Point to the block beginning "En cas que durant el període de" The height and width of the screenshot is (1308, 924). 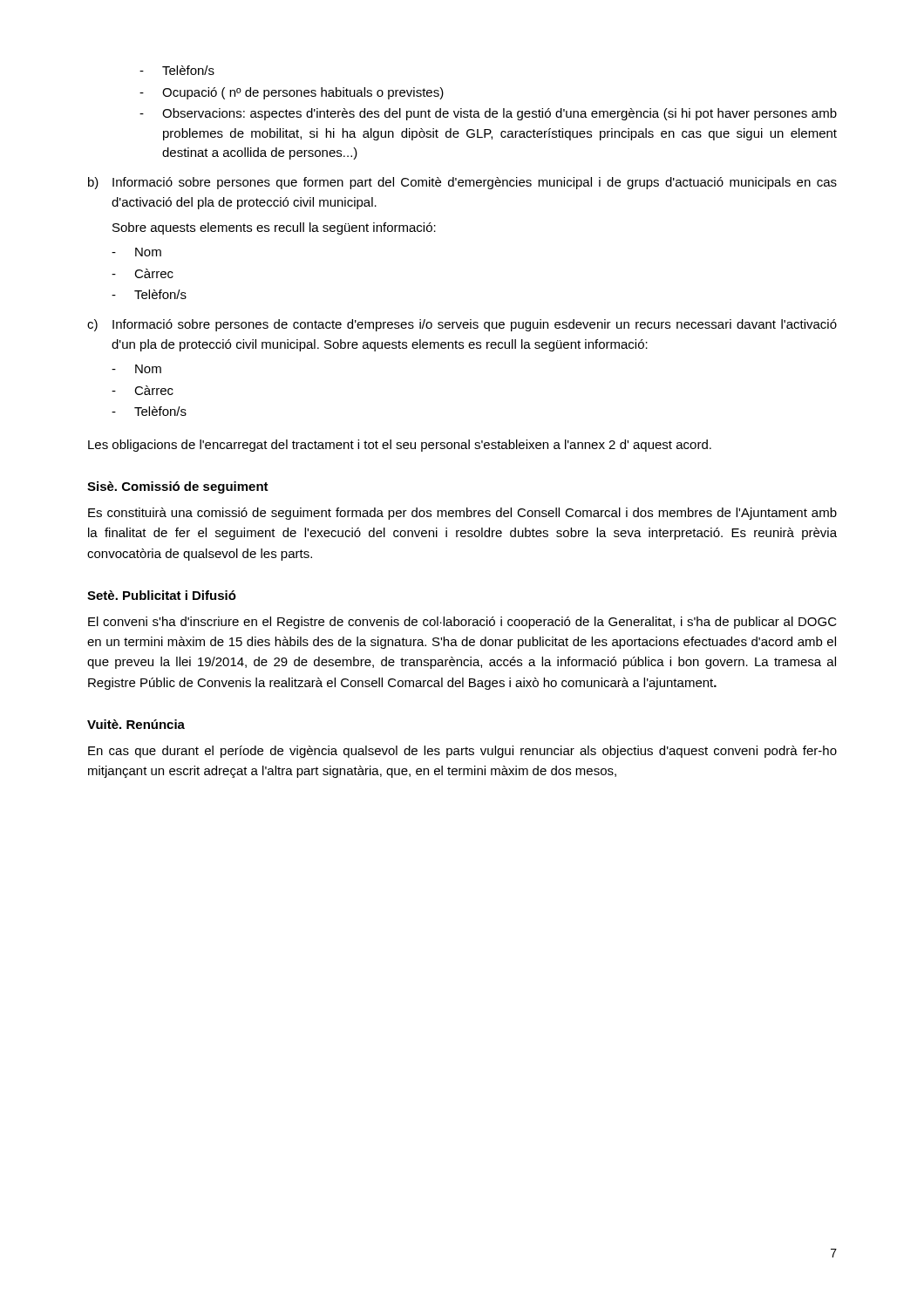pyautogui.click(x=462, y=760)
